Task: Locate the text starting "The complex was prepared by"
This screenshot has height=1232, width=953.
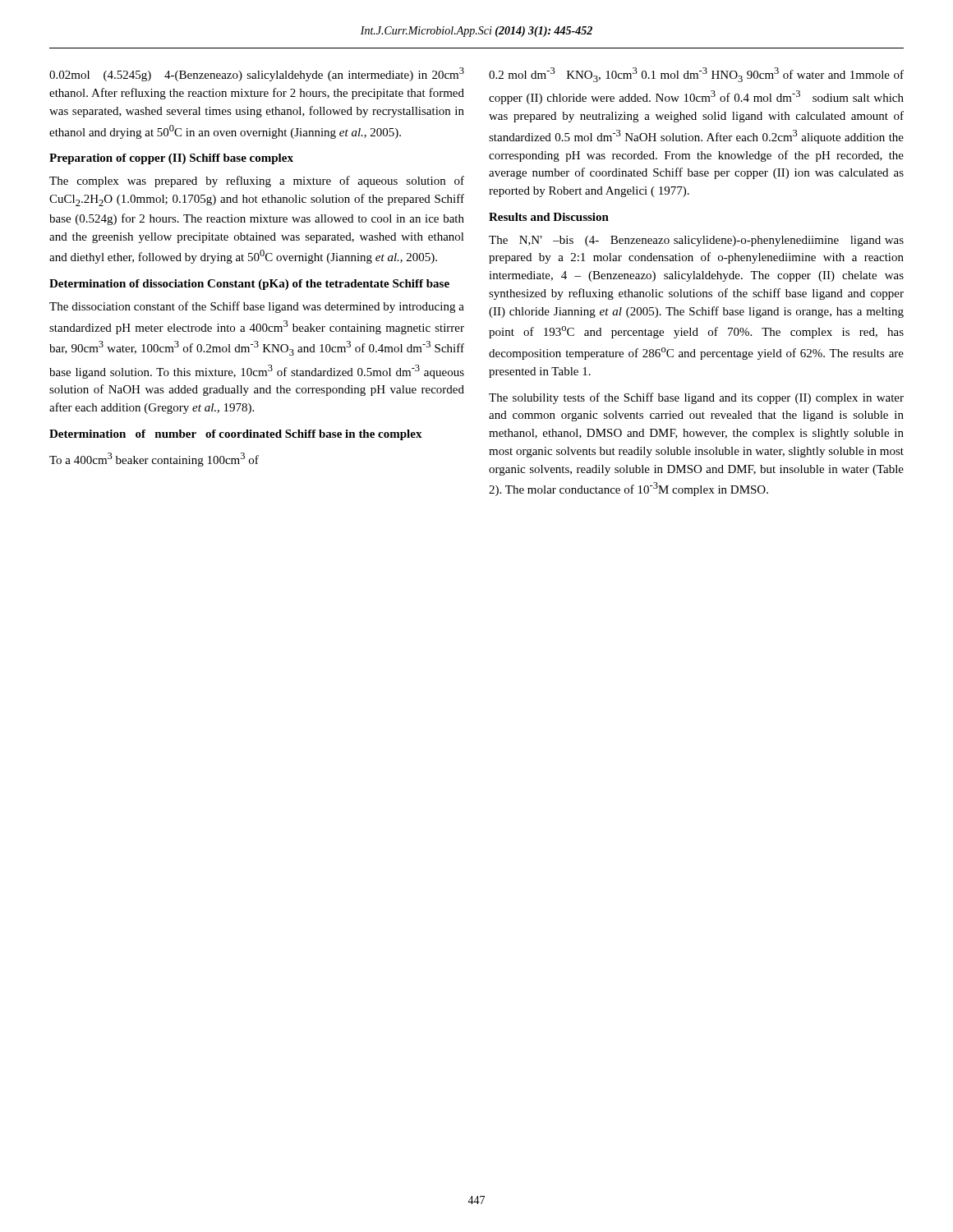Action: tap(257, 220)
